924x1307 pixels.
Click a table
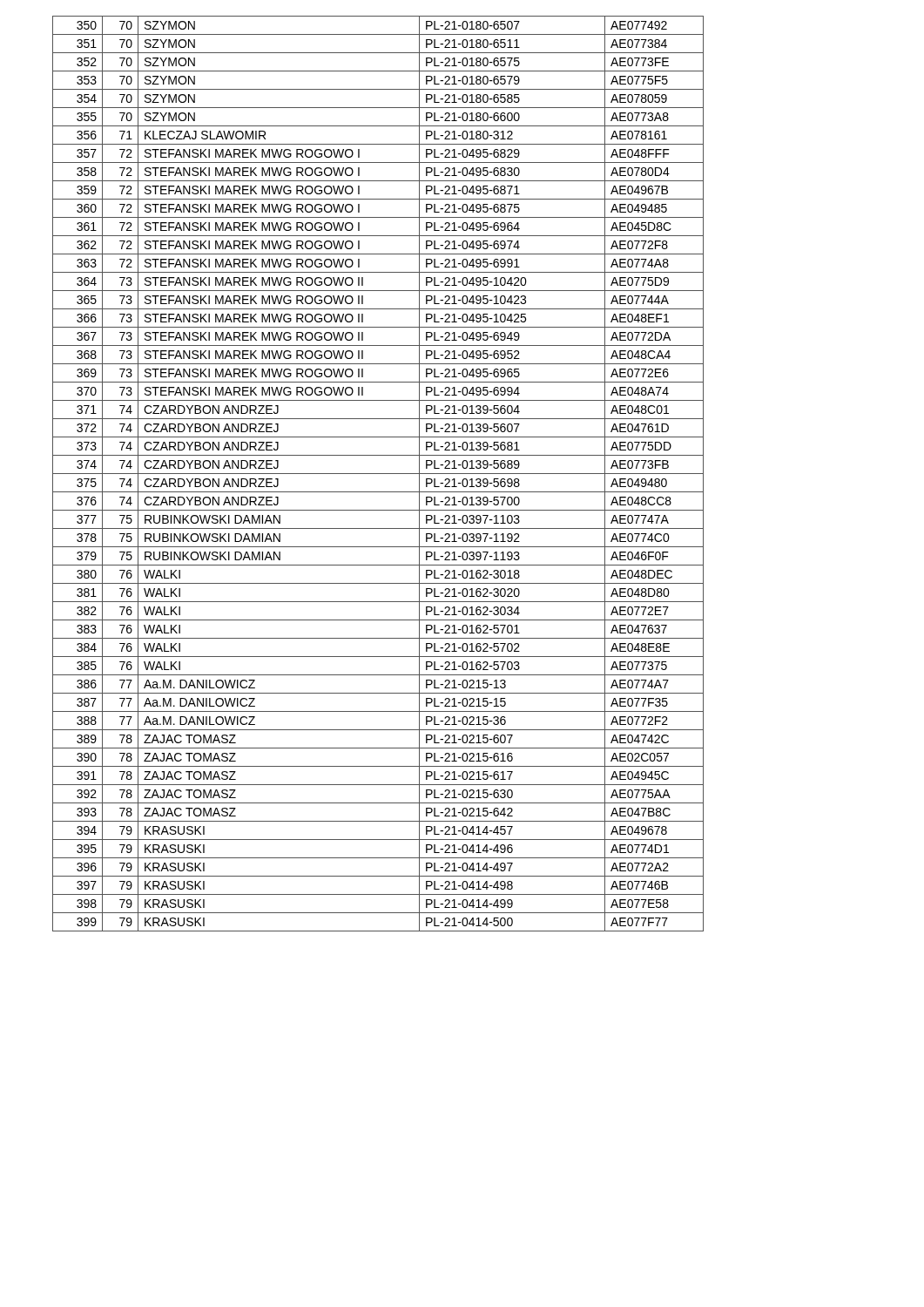462,474
